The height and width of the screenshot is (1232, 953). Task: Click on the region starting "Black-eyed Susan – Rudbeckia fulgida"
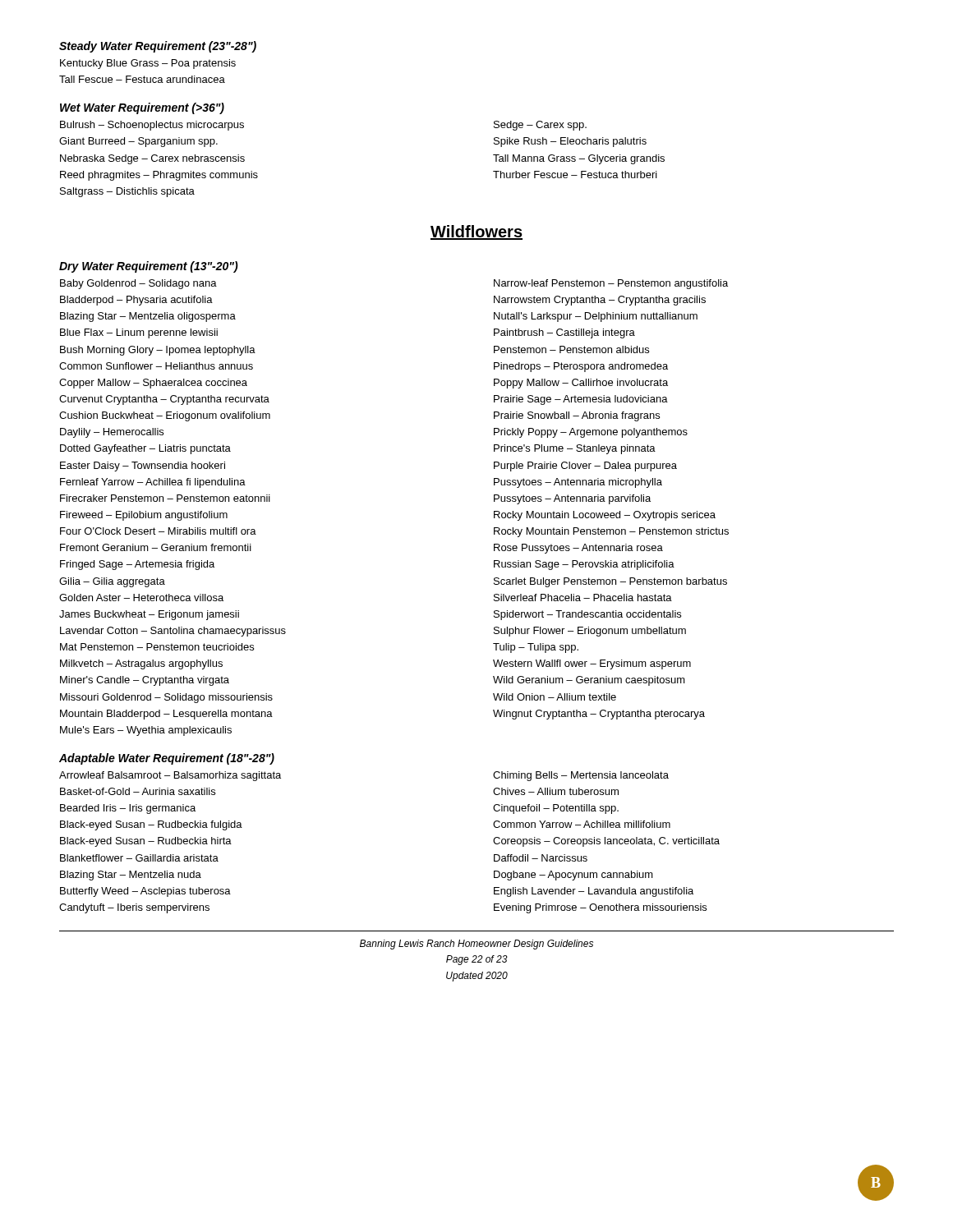[x=151, y=824]
